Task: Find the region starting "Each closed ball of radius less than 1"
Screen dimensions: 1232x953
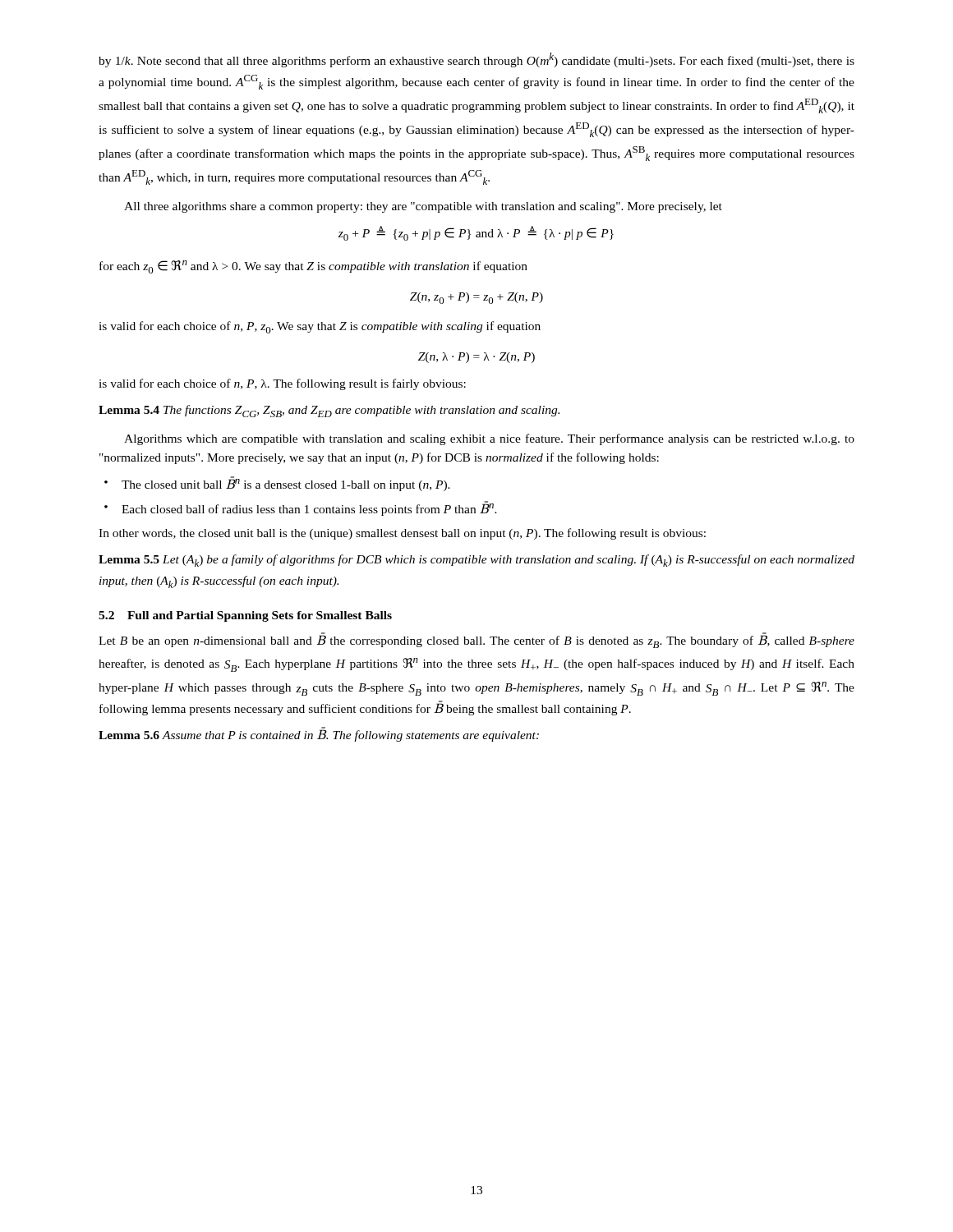Action: 309,507
